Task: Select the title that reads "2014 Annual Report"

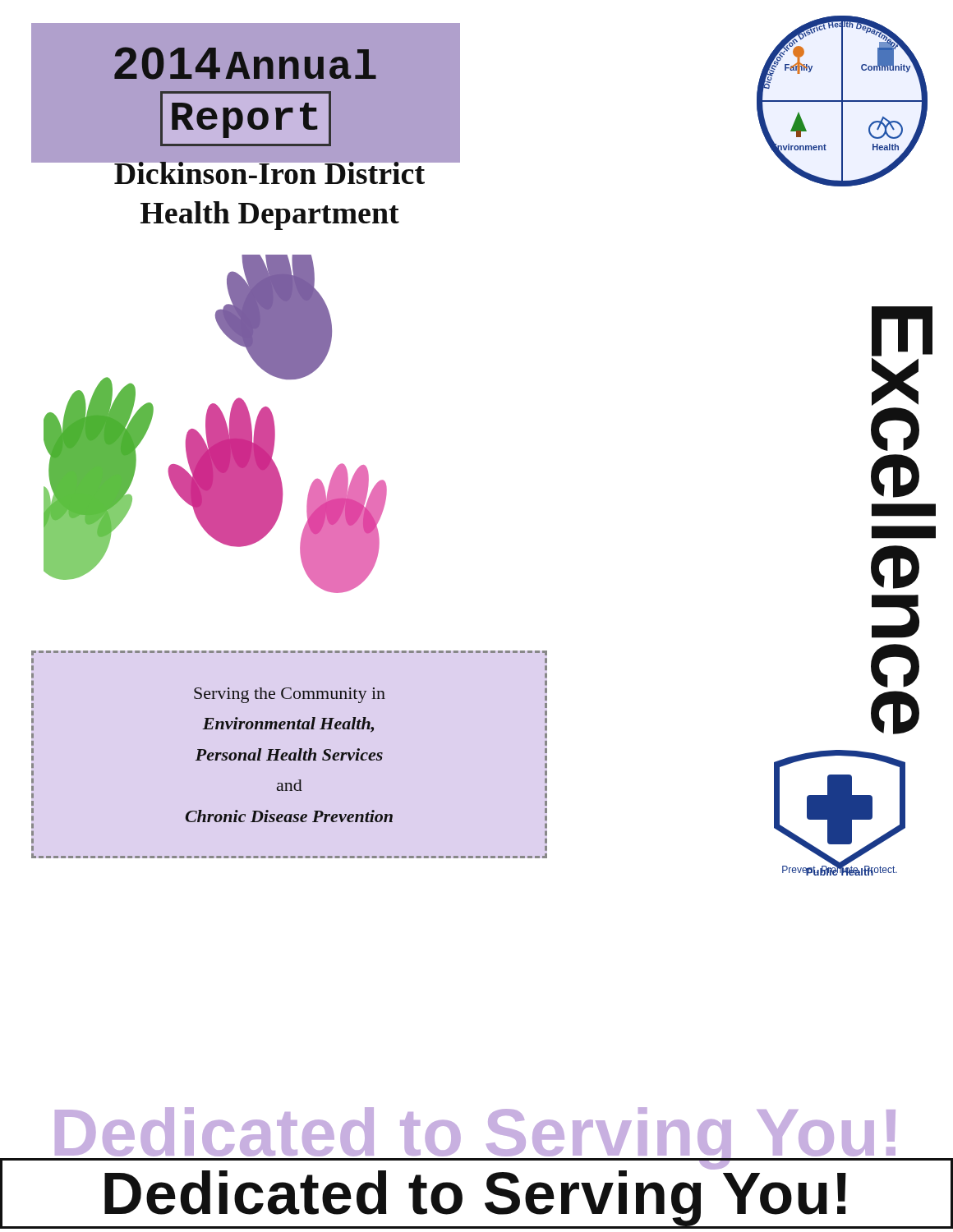Action: 246,92
